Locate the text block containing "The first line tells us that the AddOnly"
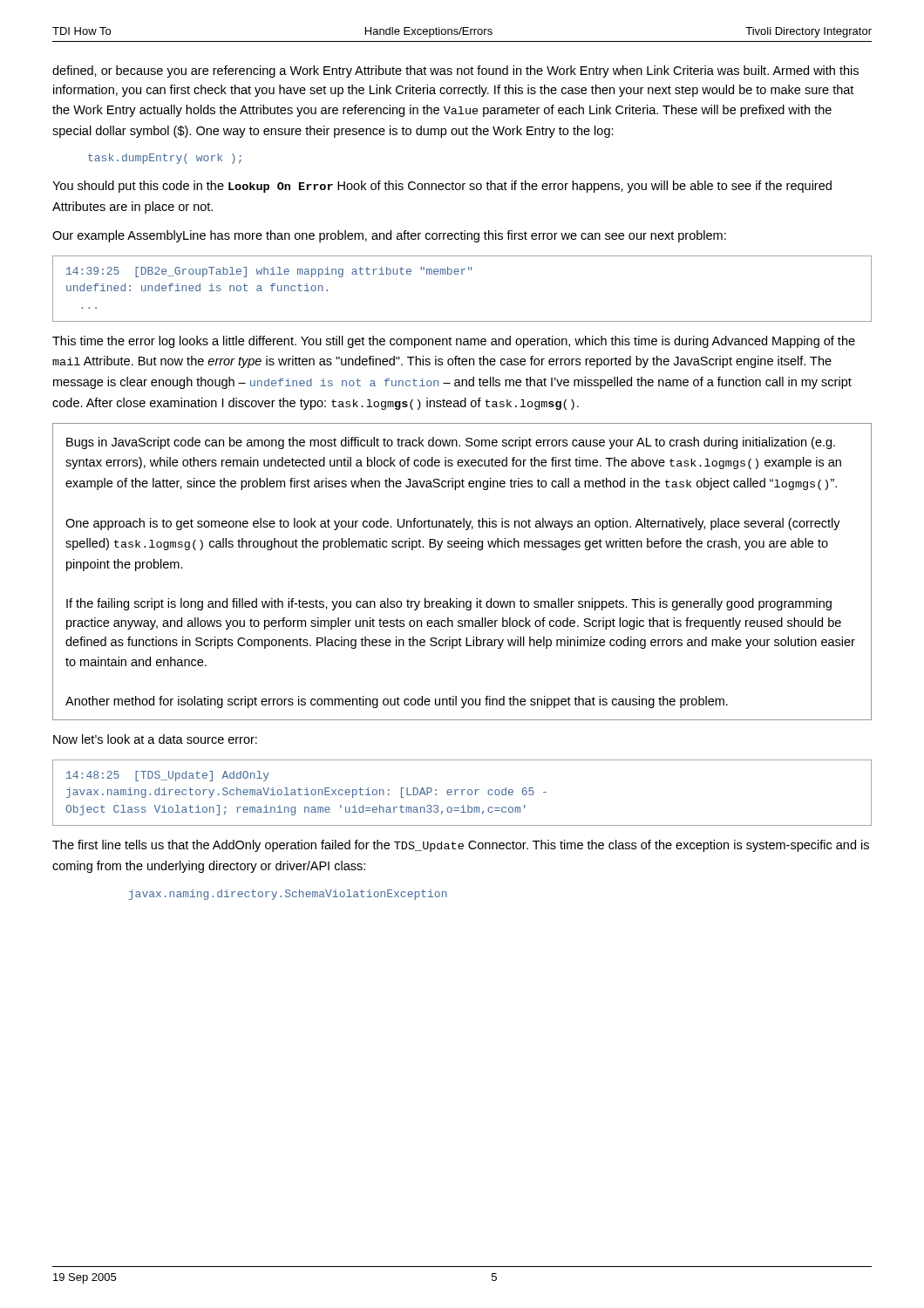The height and width of the screenshot is (1308, 924). tap(461, 856)
